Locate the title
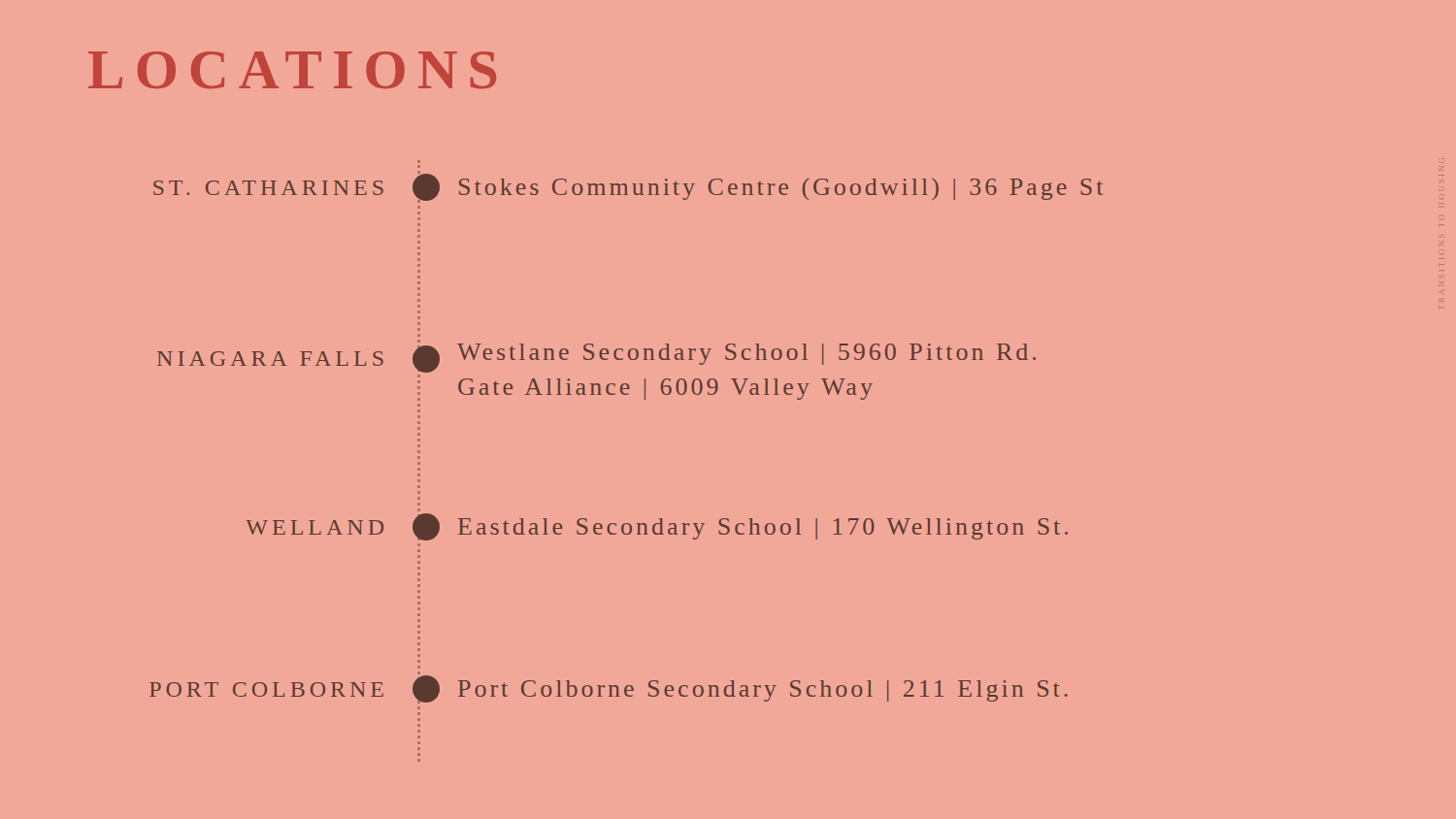 298,69
